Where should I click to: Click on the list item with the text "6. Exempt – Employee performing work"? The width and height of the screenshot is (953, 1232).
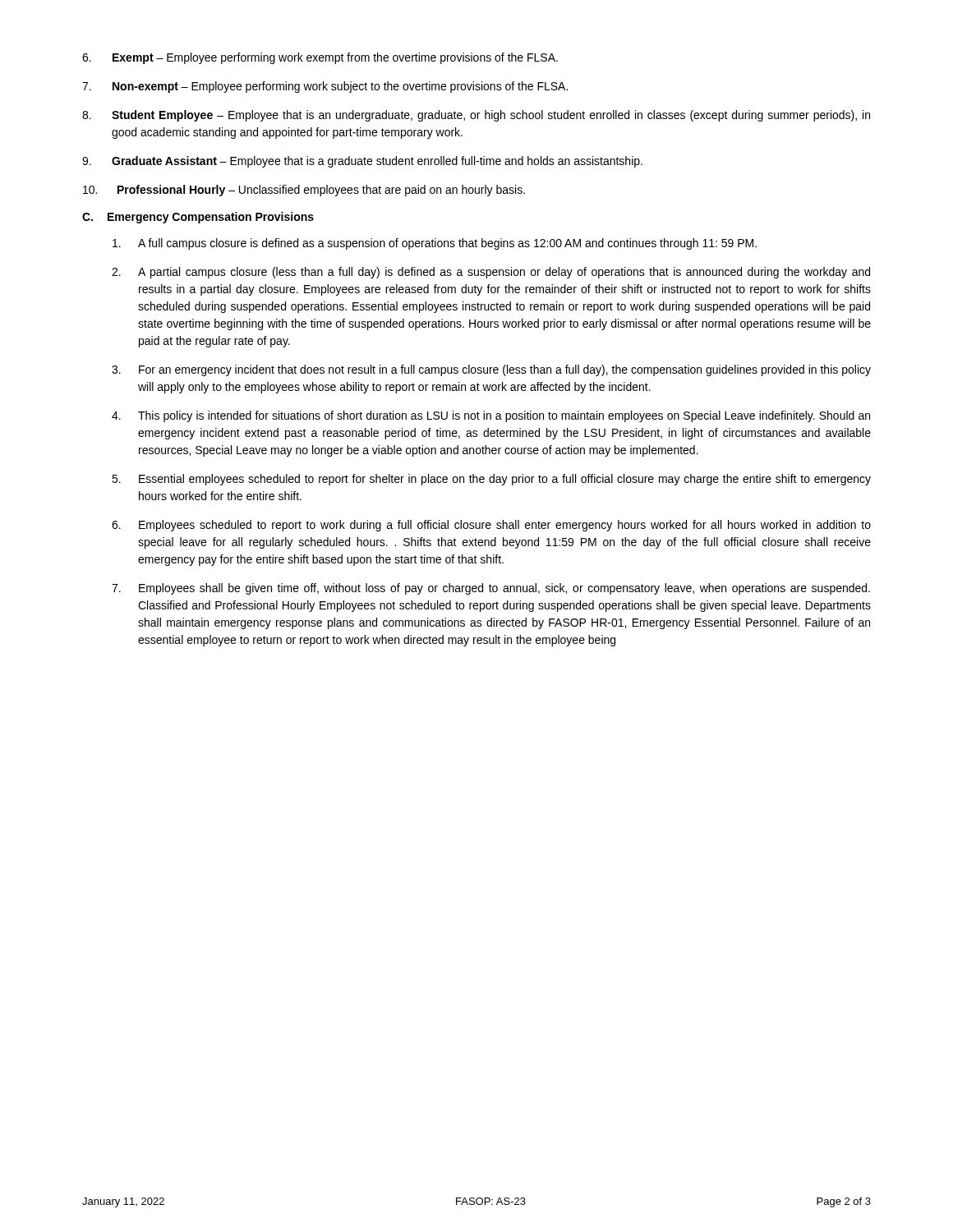[x=476, y=58]
